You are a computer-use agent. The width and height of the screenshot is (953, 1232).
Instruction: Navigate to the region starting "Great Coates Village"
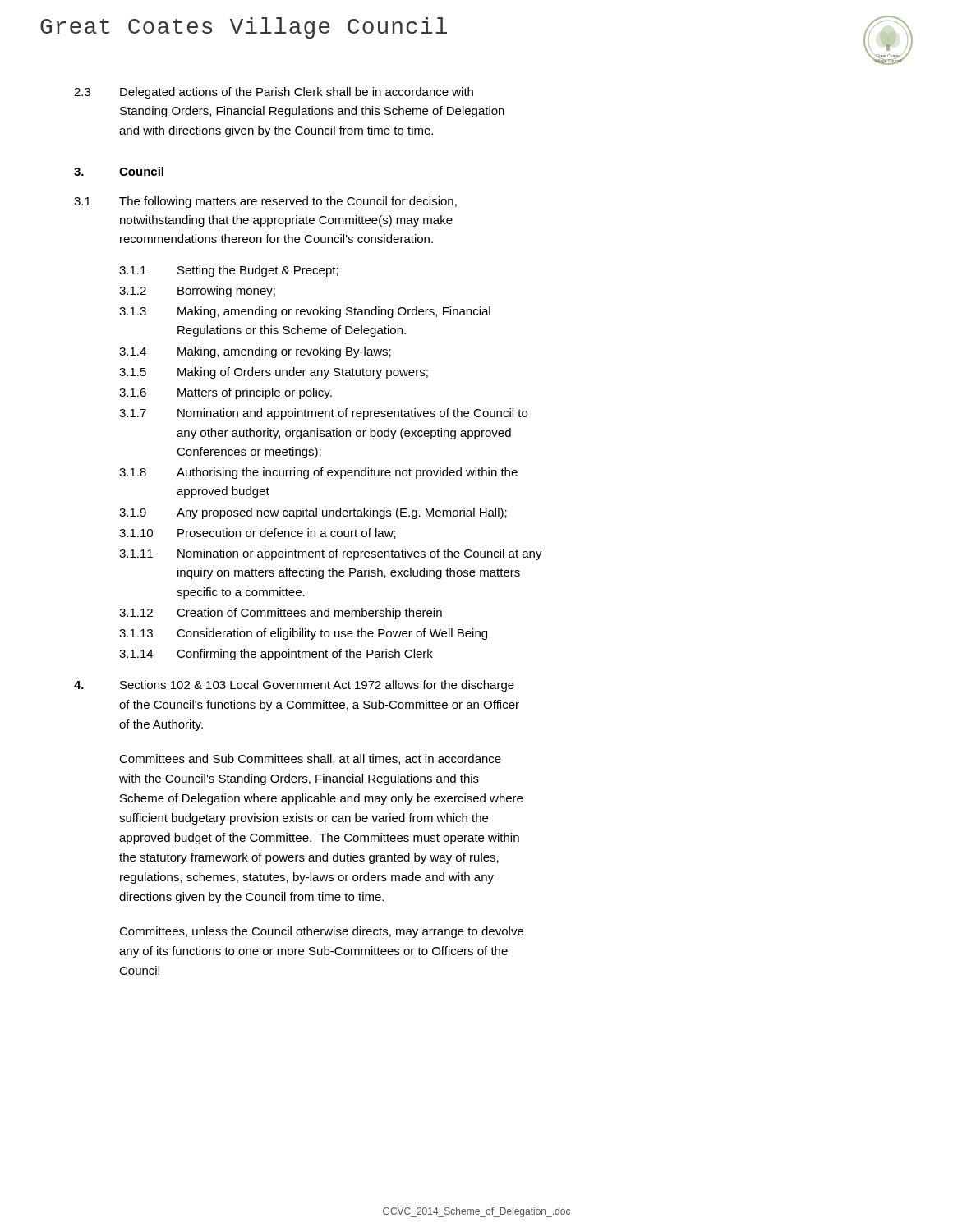pos(244,28)
